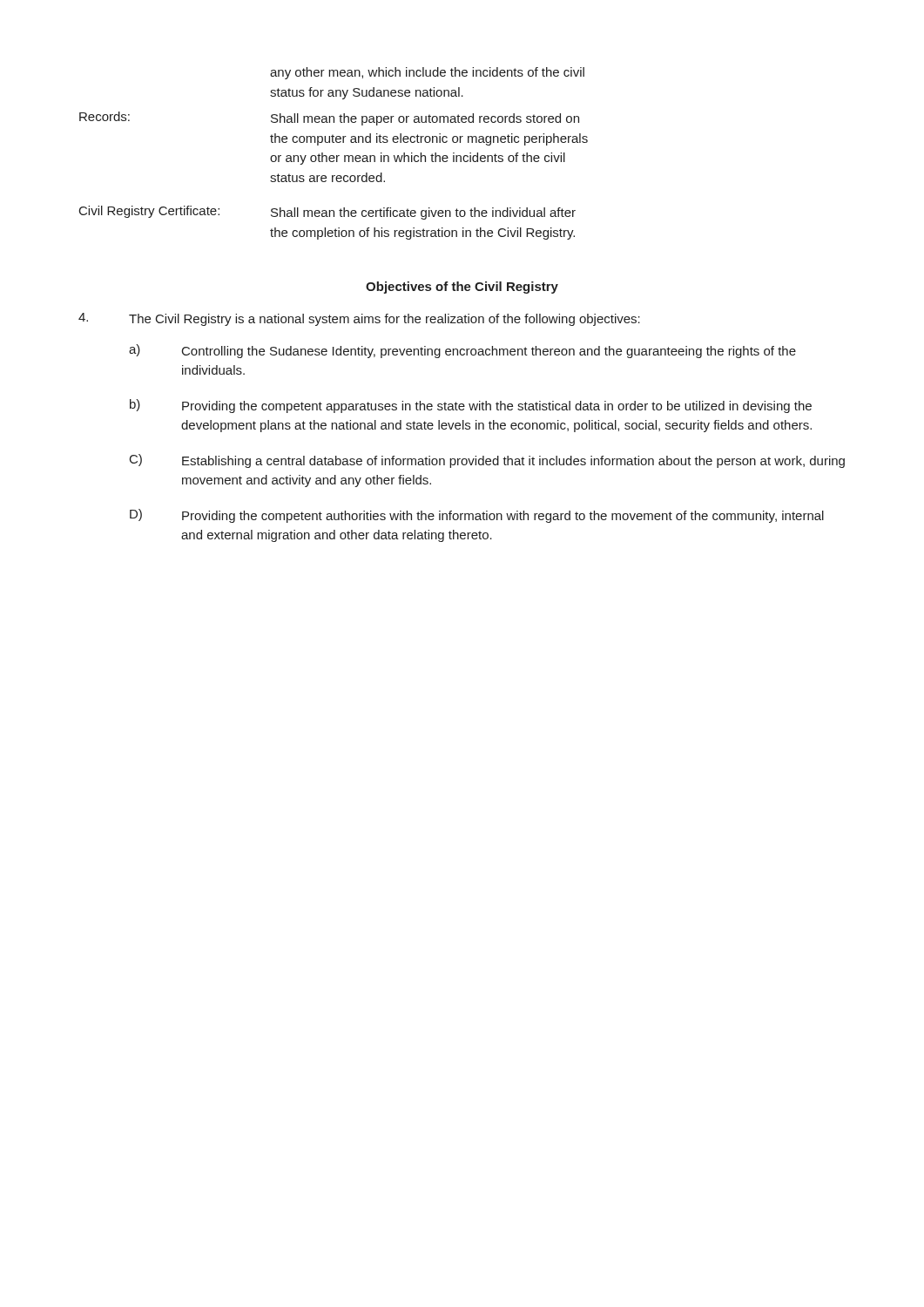Point to the text starting "any other mean, which include"

pos(462,82)
